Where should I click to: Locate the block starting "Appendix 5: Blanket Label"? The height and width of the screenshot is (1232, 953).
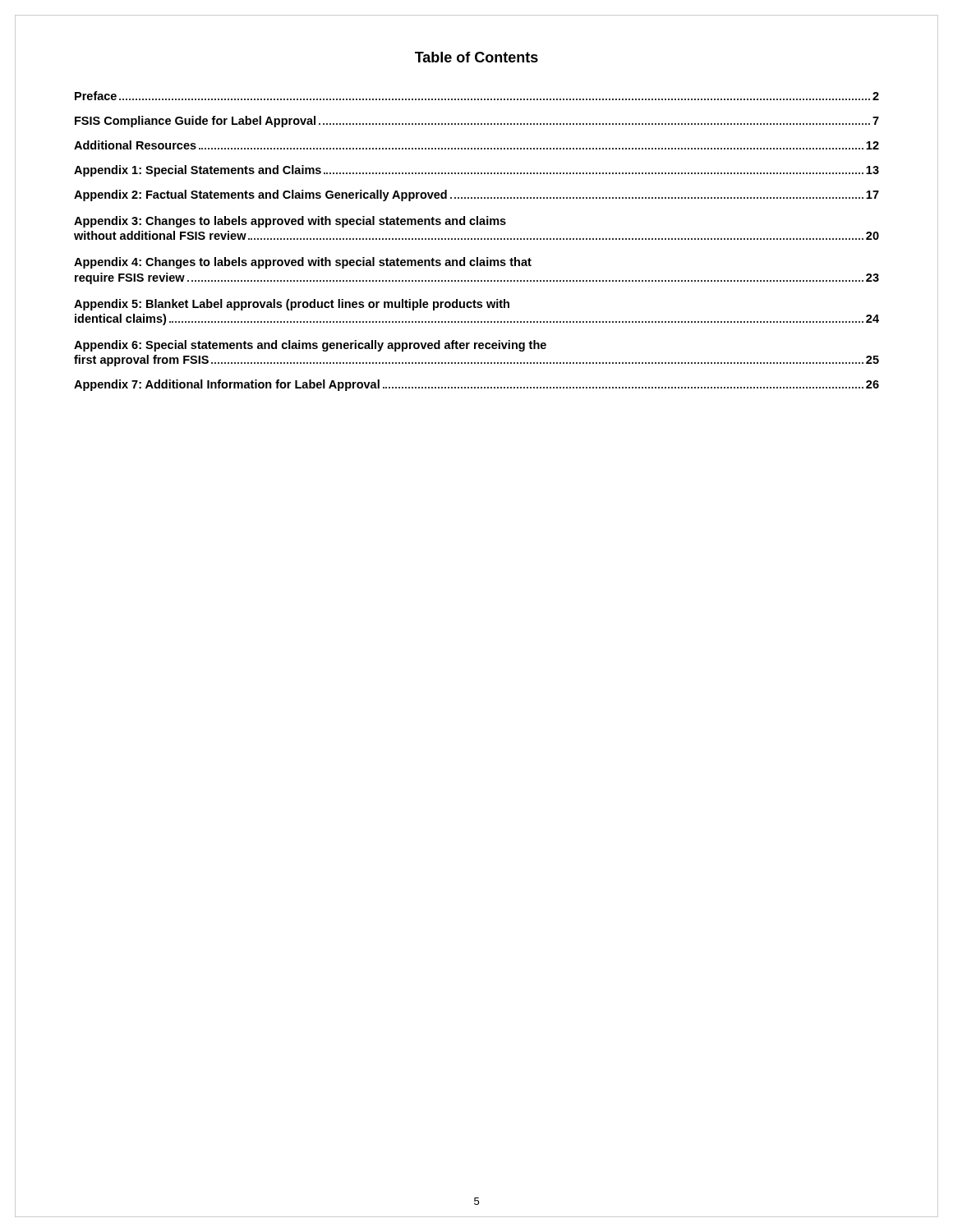(x=476, y=310)
